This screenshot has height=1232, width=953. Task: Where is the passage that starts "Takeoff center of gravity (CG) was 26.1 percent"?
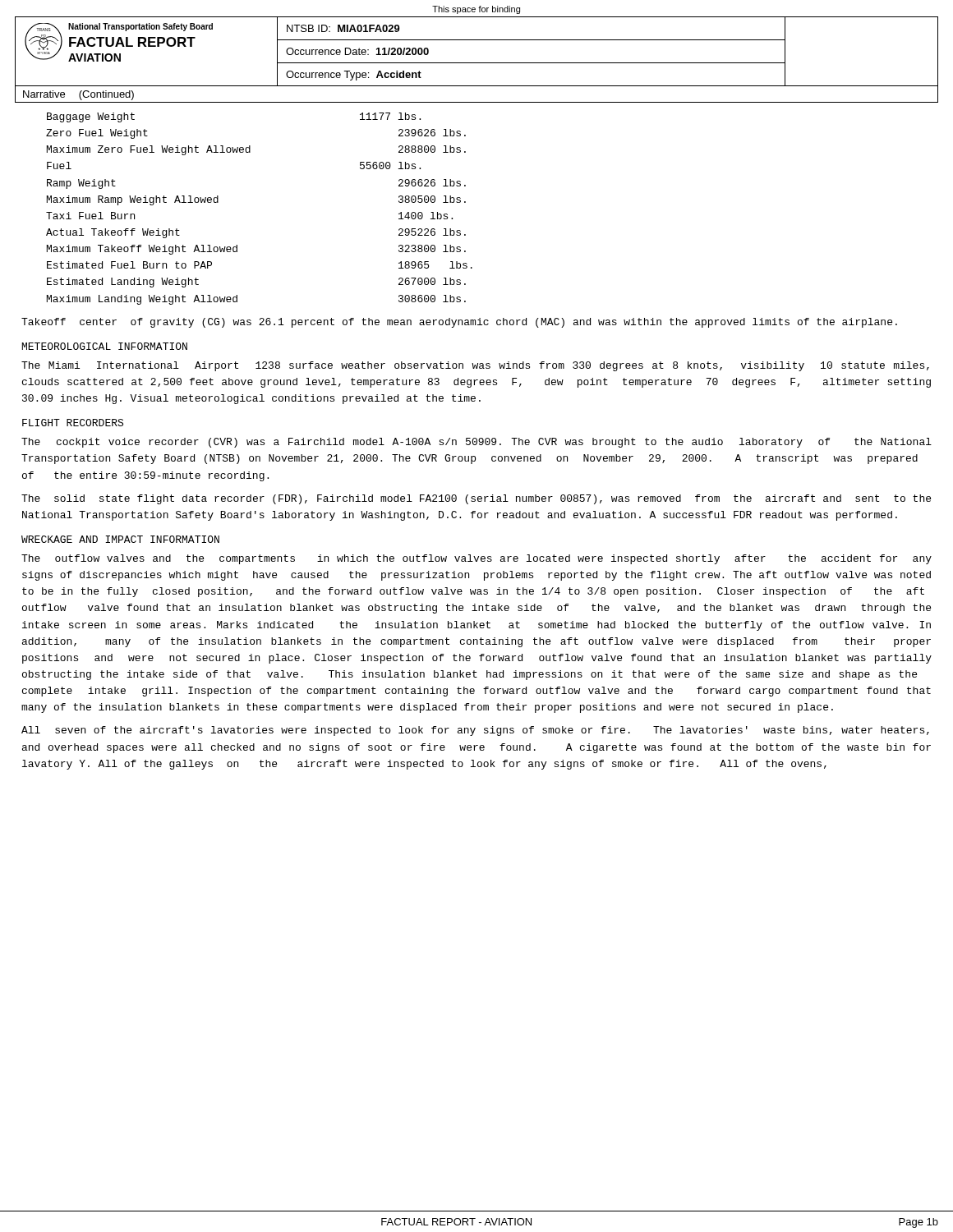tap(460, 322)
